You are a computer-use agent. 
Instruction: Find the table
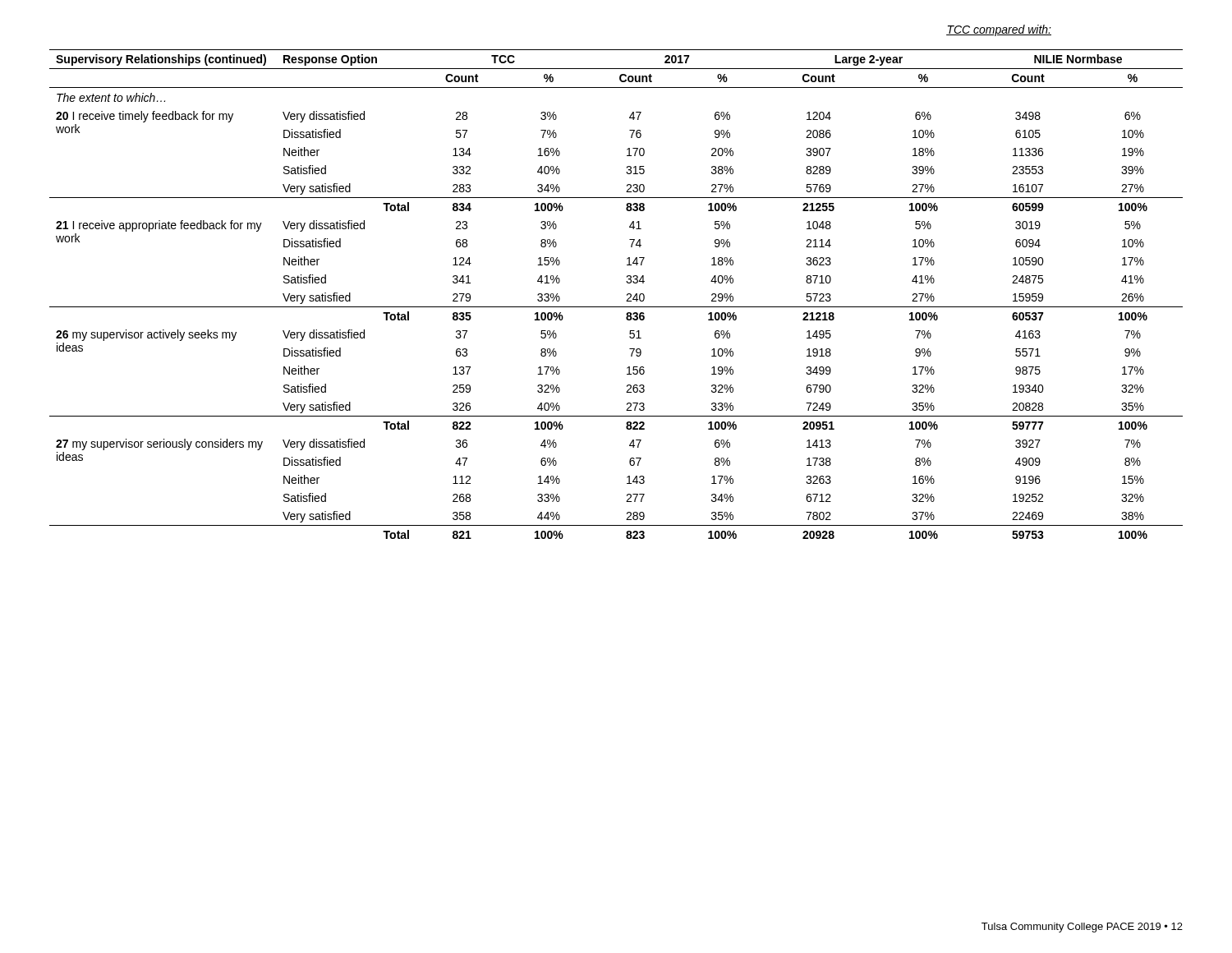pyautogui.click(x=616, y=297)
